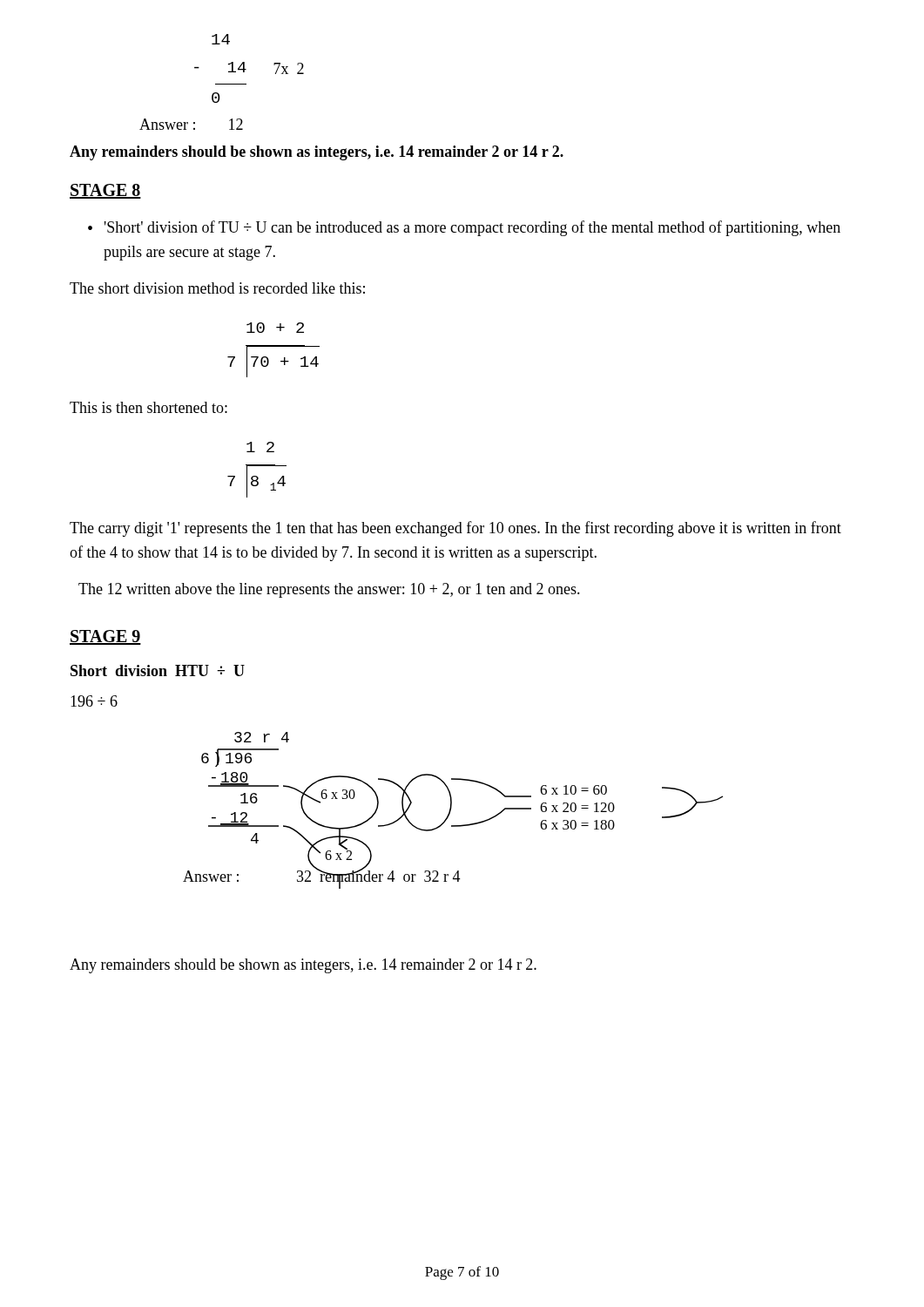The image size is (924, 1307).
Task: Locate the list item with the text "• 'Short' division of TU ÷ U can"
Action: tap(471, 240)
